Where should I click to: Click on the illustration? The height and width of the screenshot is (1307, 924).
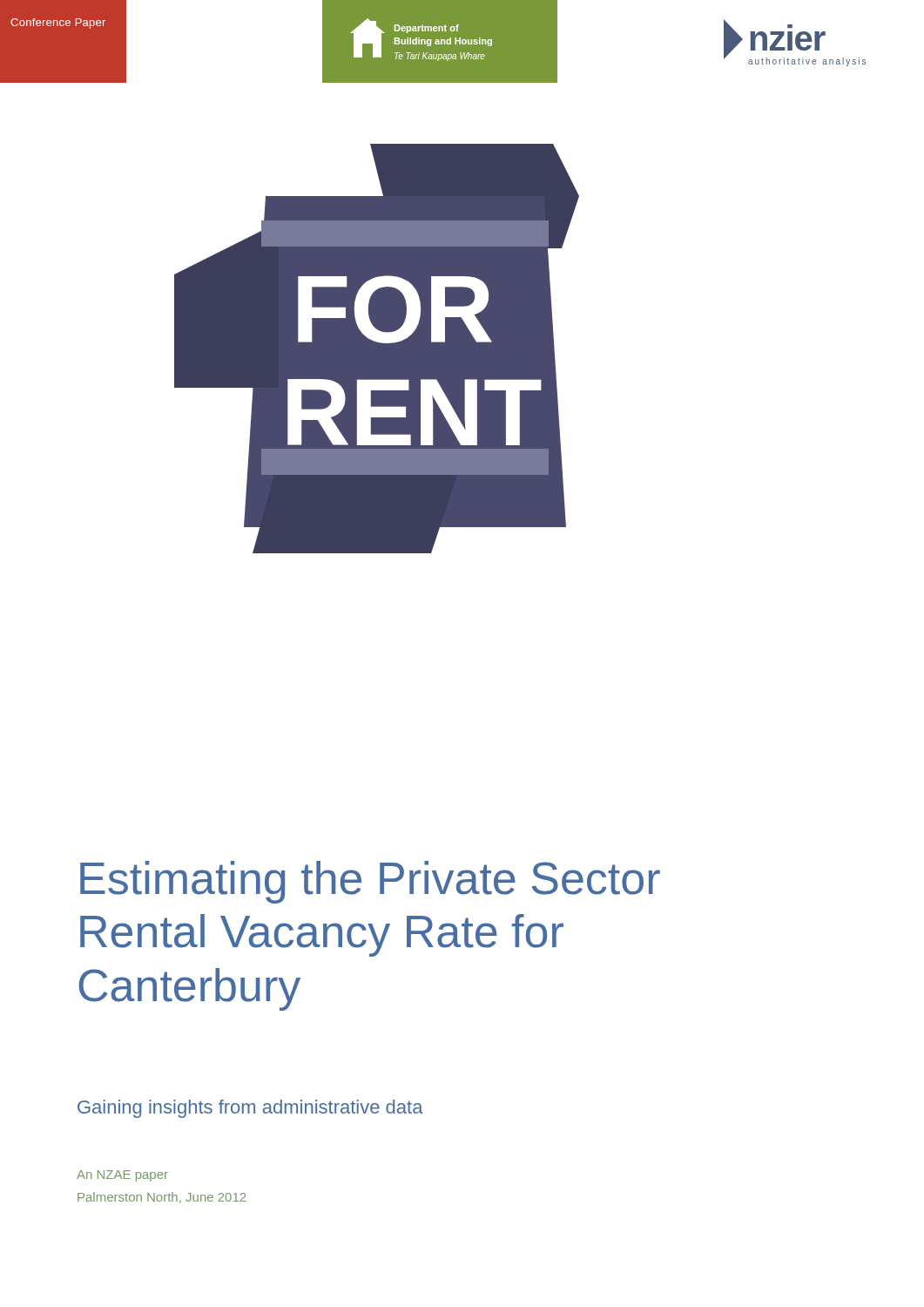[370, 349]
